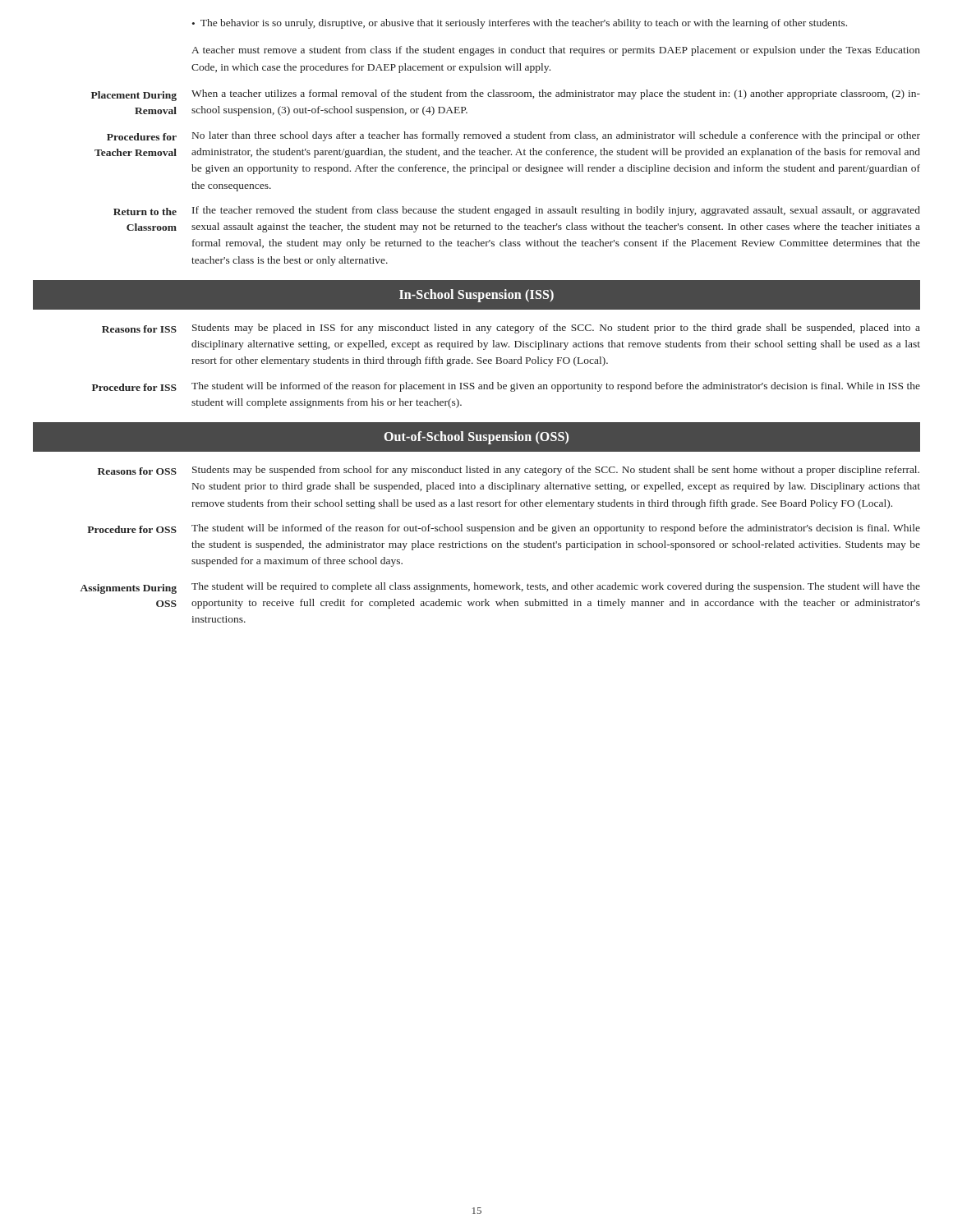Screen dimensions: 1232x953
Task: Click on the section header that says "Procedure for OSS"
Action: tap(132, 529)
